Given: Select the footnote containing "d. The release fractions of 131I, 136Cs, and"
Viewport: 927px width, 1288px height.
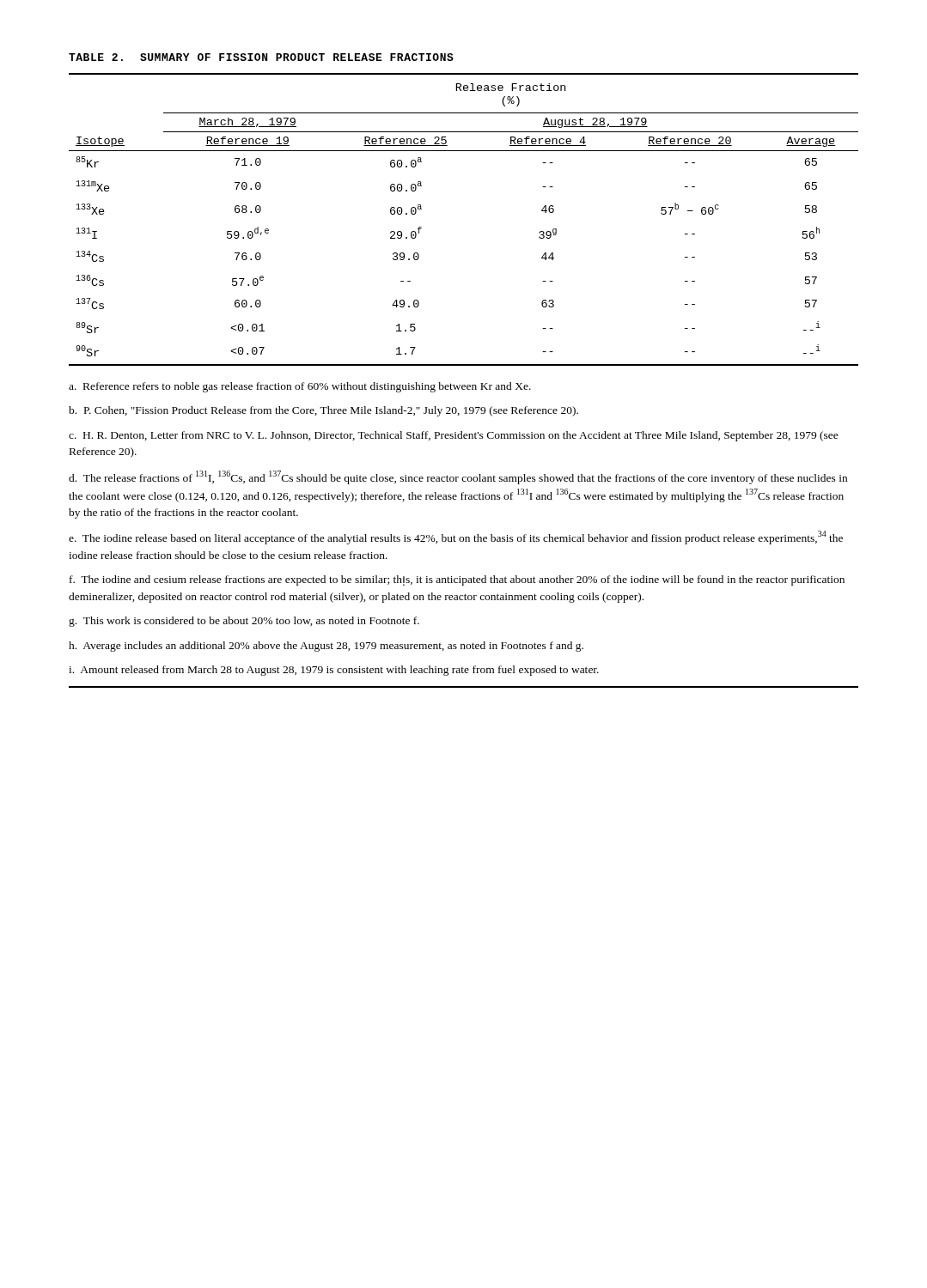Looking at the screenshot, I should (458, 494).
